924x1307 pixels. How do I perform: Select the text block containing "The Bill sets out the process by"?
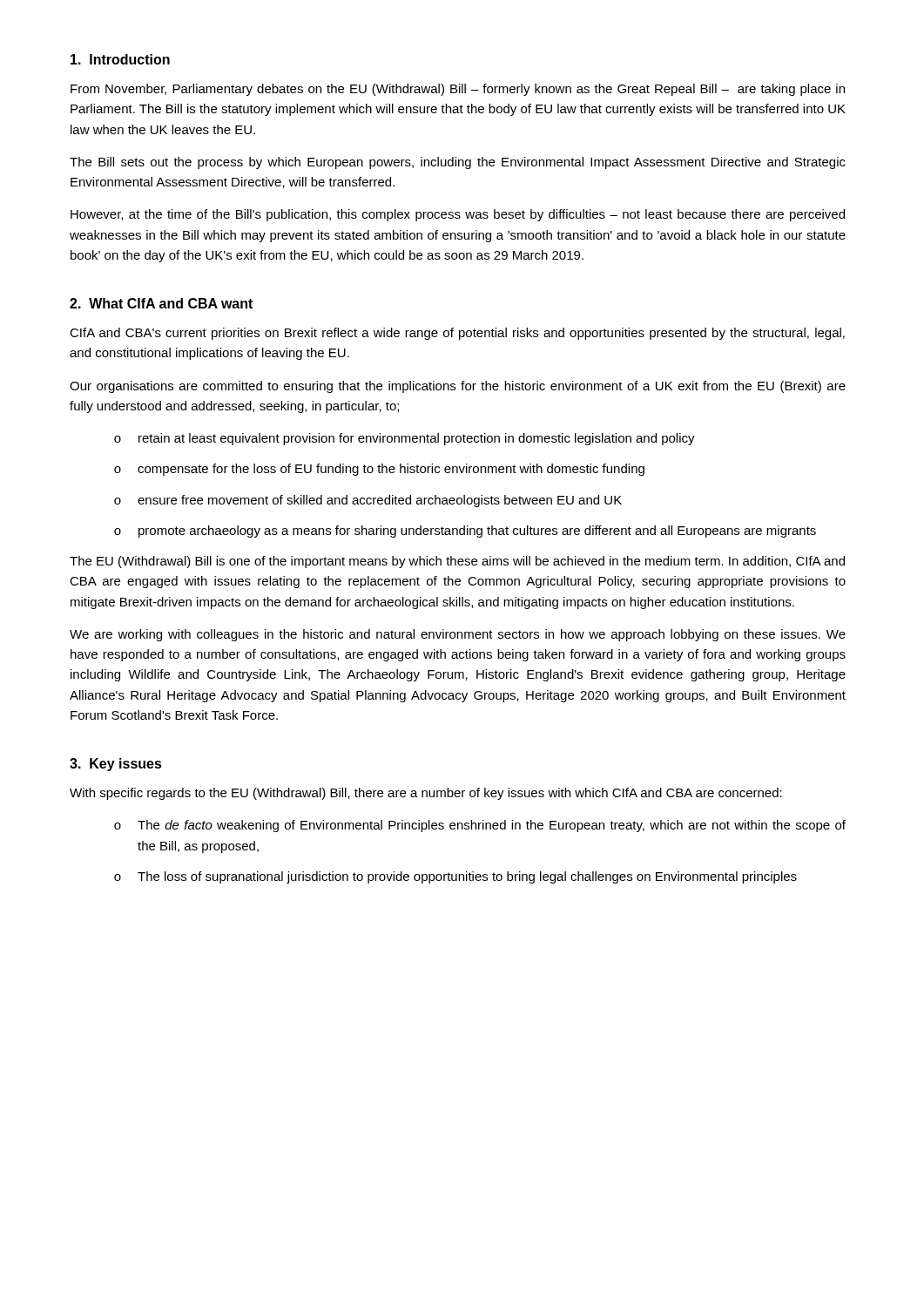[458, 172]
